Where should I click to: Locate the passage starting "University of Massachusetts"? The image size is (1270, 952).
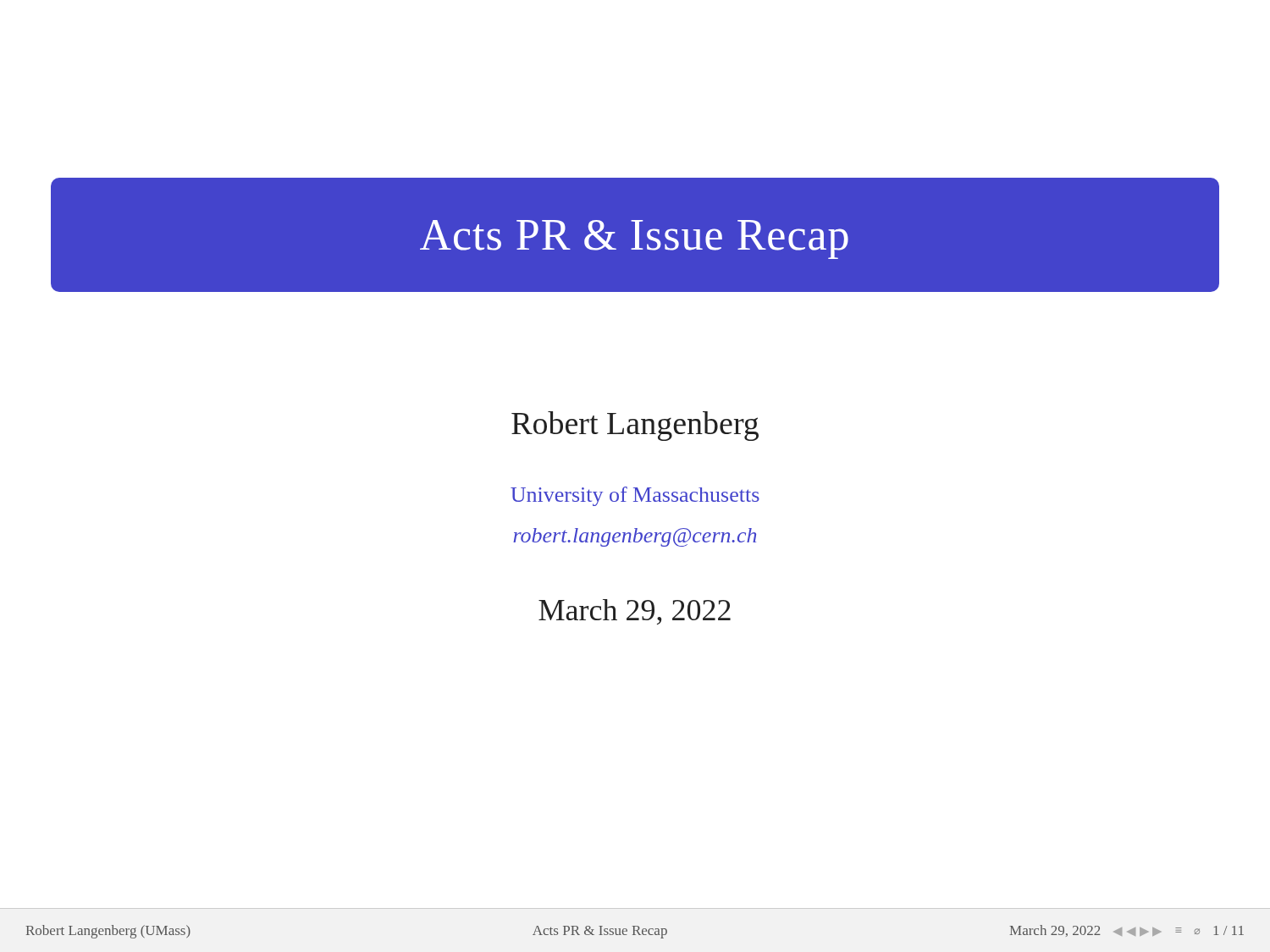point(635,495)
